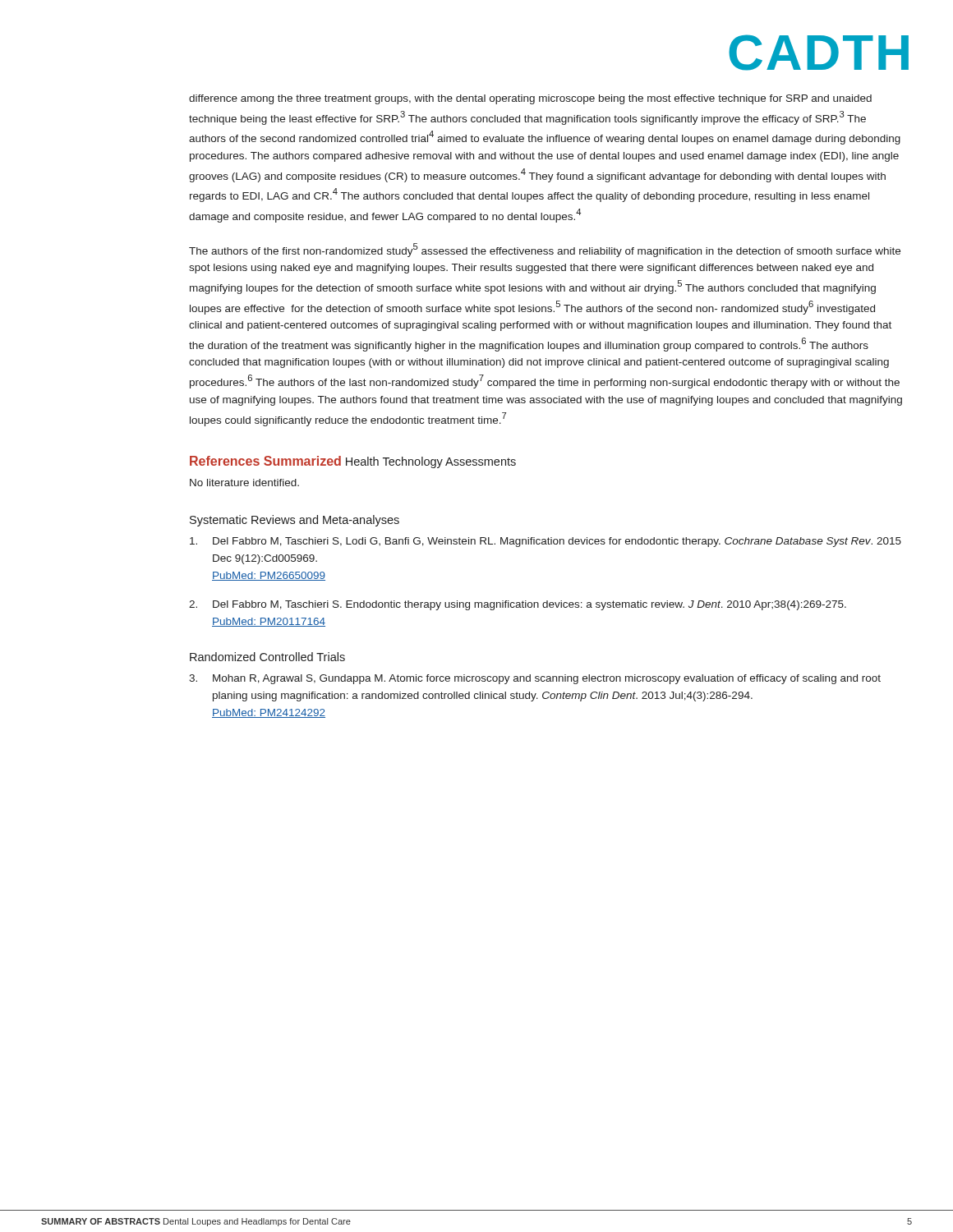Select the list item that reads "3. Mohan R,"
Image resolution: width=953 pixels, height=1232 pixels.
tap(546, 696)
